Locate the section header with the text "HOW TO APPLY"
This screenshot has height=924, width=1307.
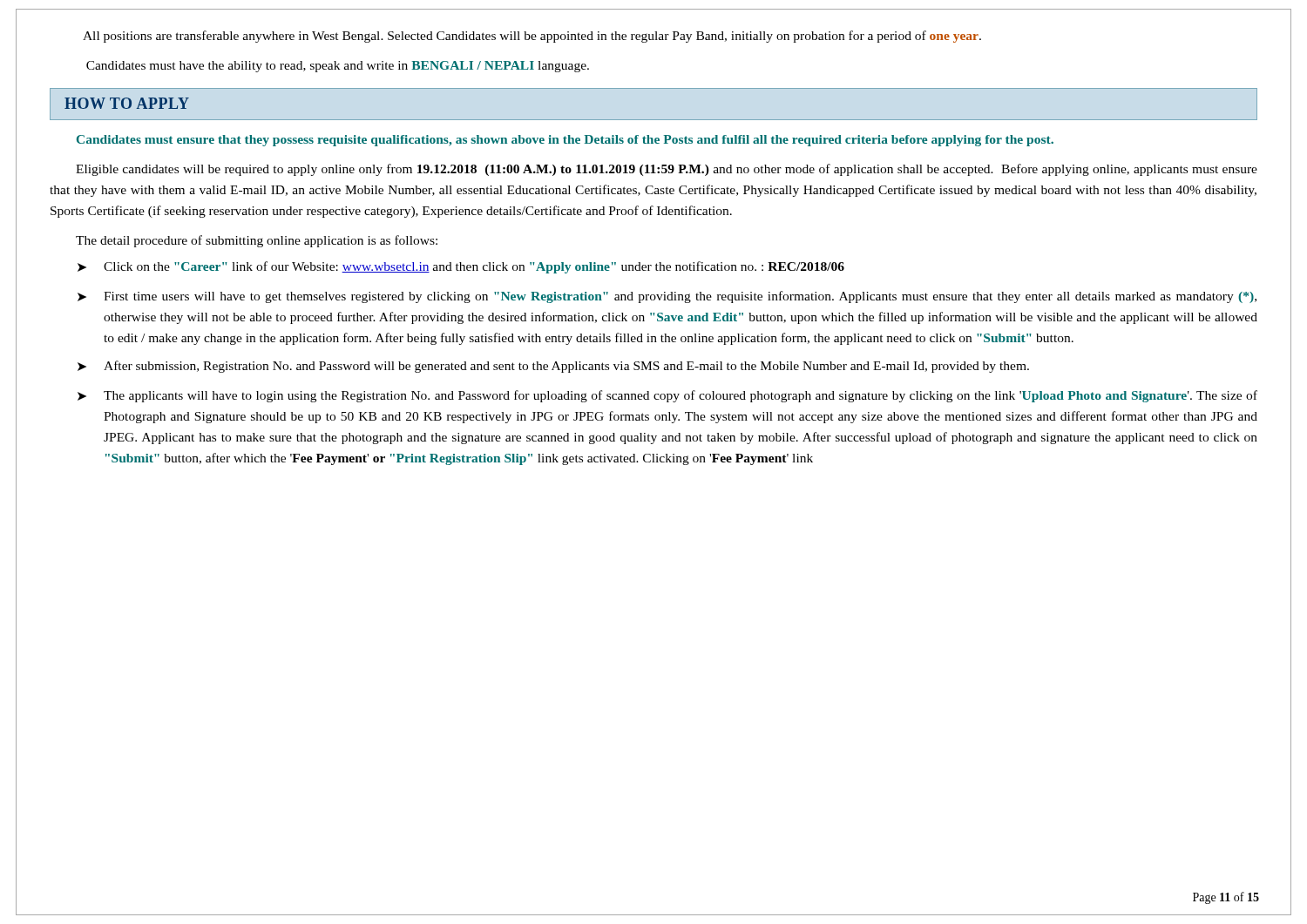(127, 104)
